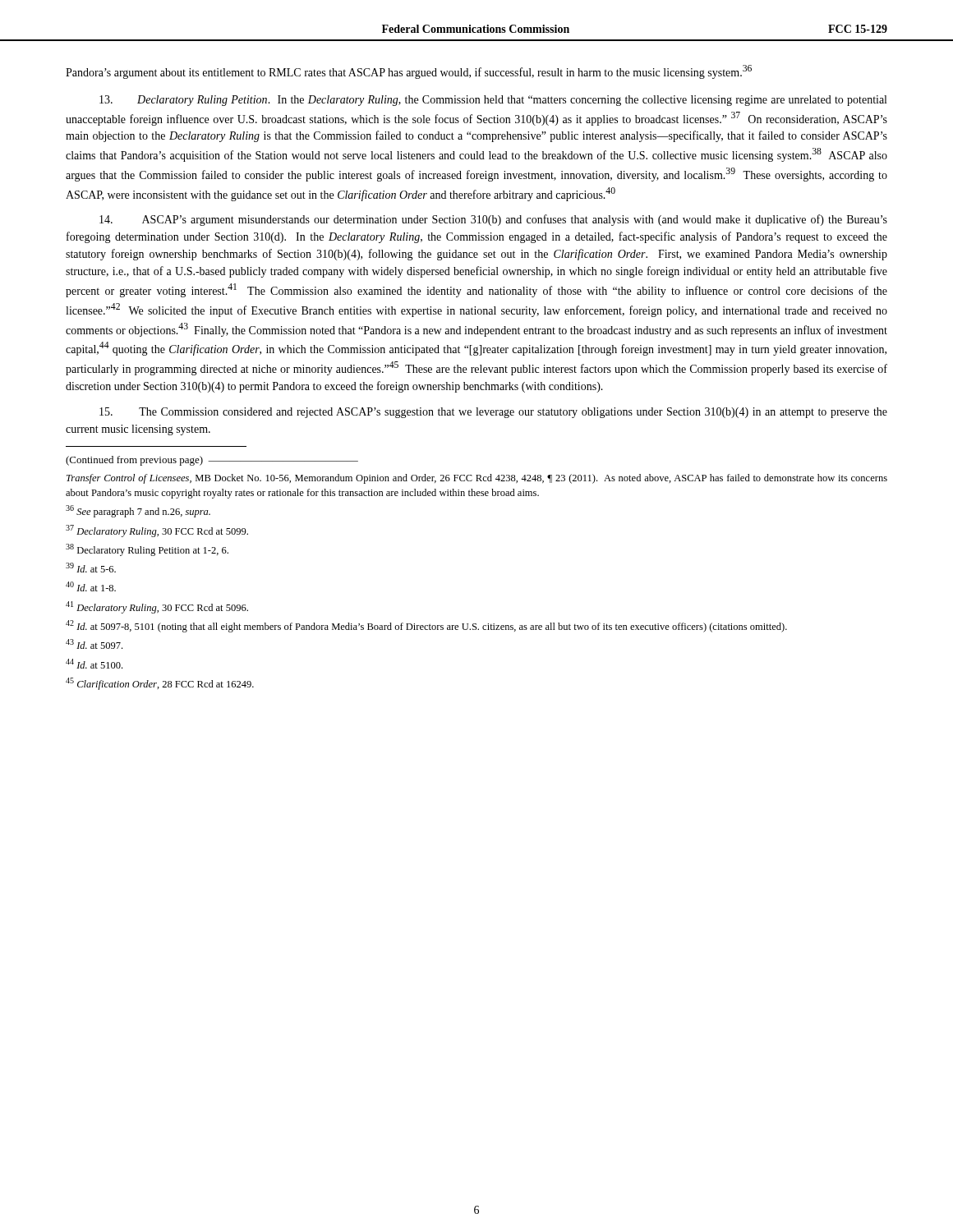
Task: Locate the text block that reads "The Commission considered"
Action: [476, 420]
